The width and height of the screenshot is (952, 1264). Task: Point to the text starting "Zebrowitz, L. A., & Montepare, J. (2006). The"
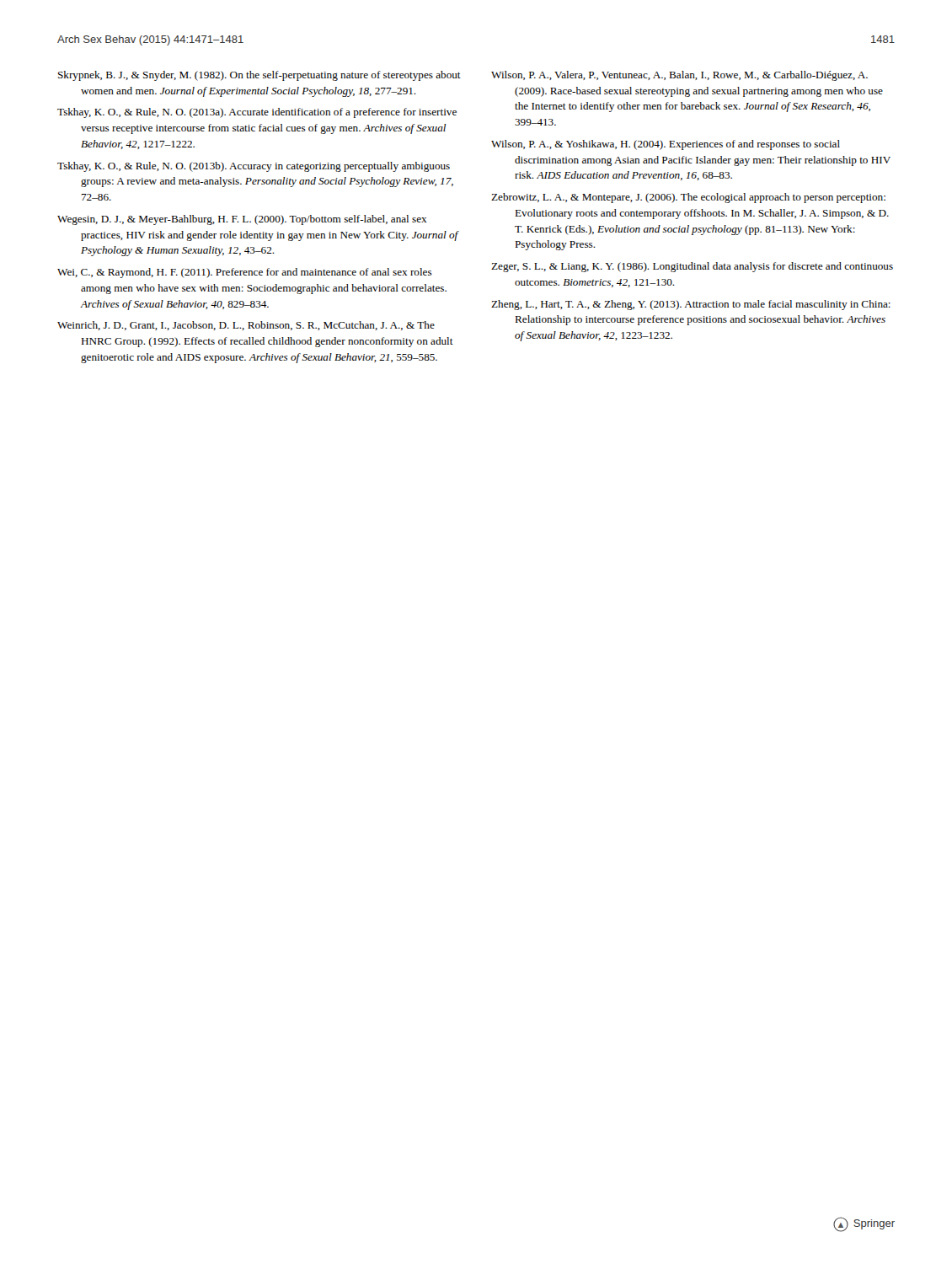[690, 221]
